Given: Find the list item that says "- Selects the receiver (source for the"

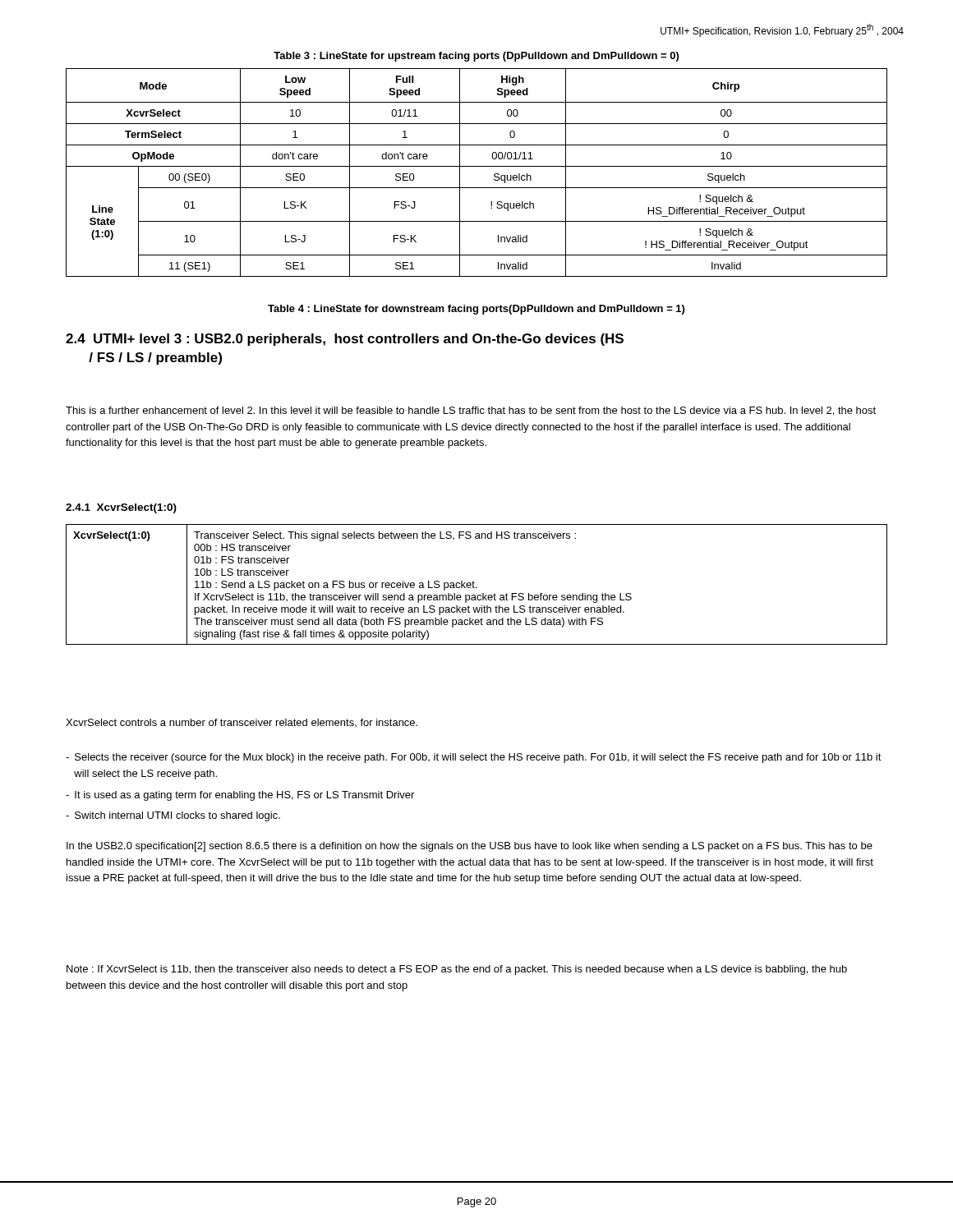Looking at the screenshot, I should (x=476, y=765).
